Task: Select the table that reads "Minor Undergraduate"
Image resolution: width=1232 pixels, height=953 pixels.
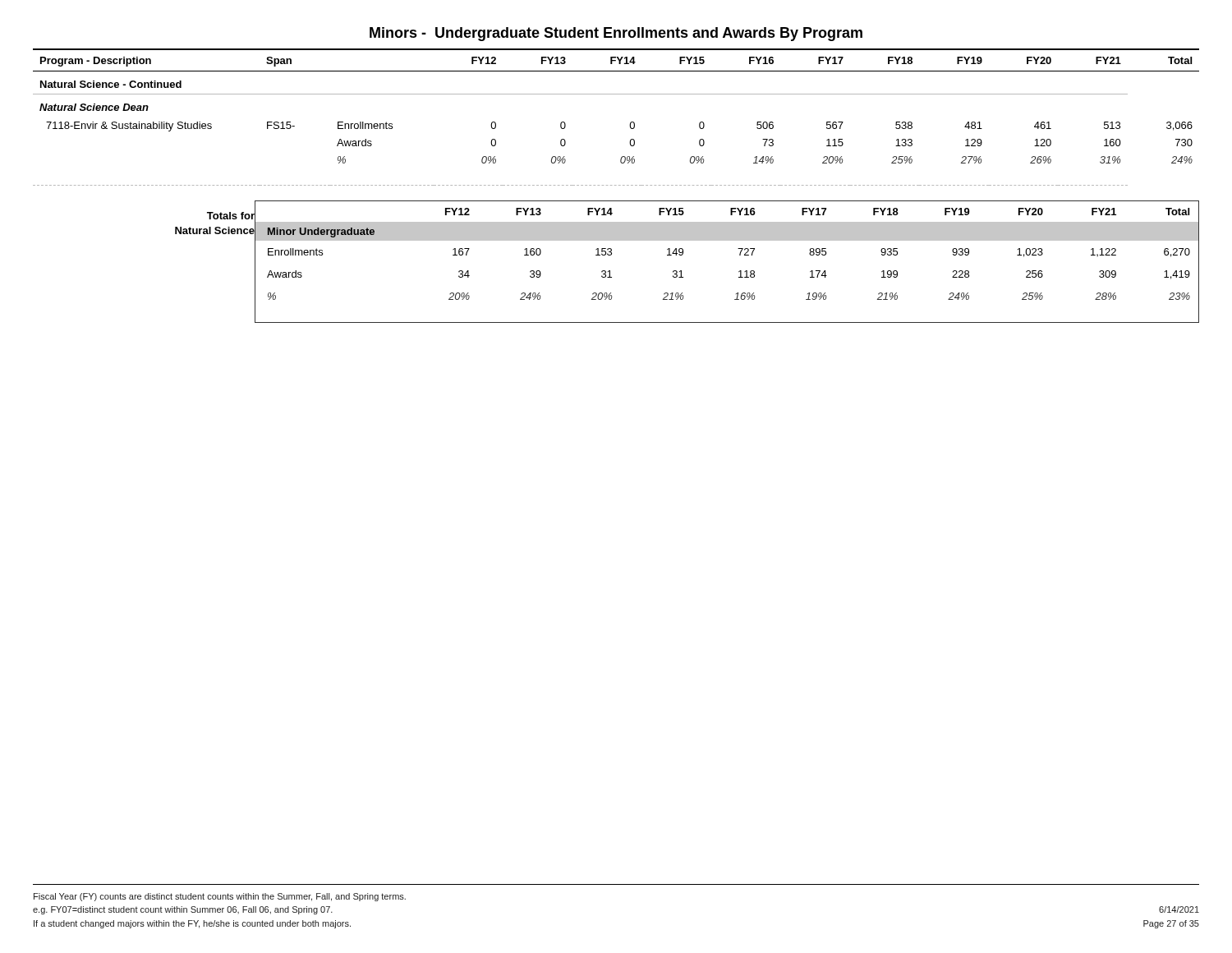Action: 727,262
